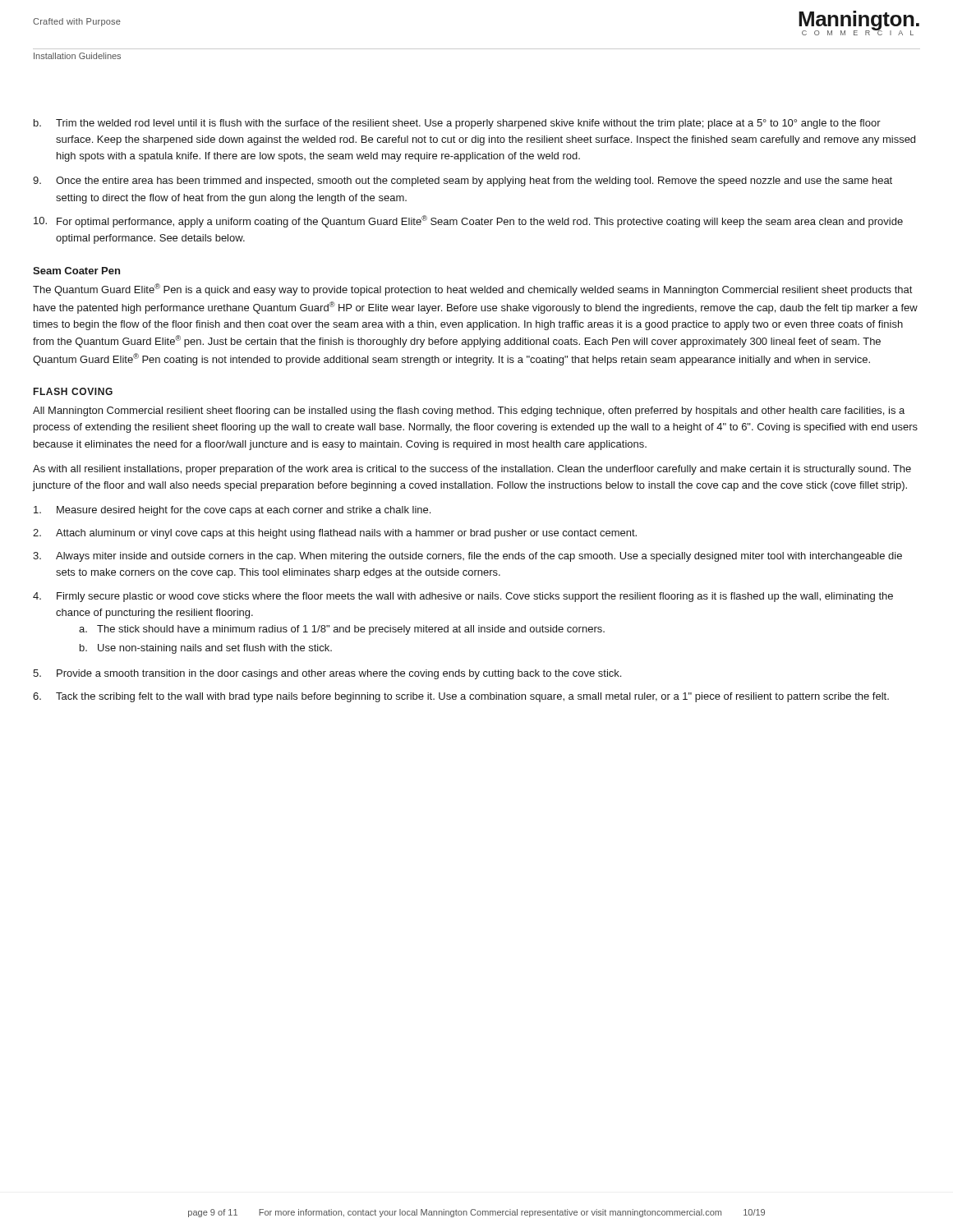Find the region starting "All Mannington Commercial resilient sheet flooring can"
The height and width of the screenshot is (1232, 953).
click(x=475, y=427)
